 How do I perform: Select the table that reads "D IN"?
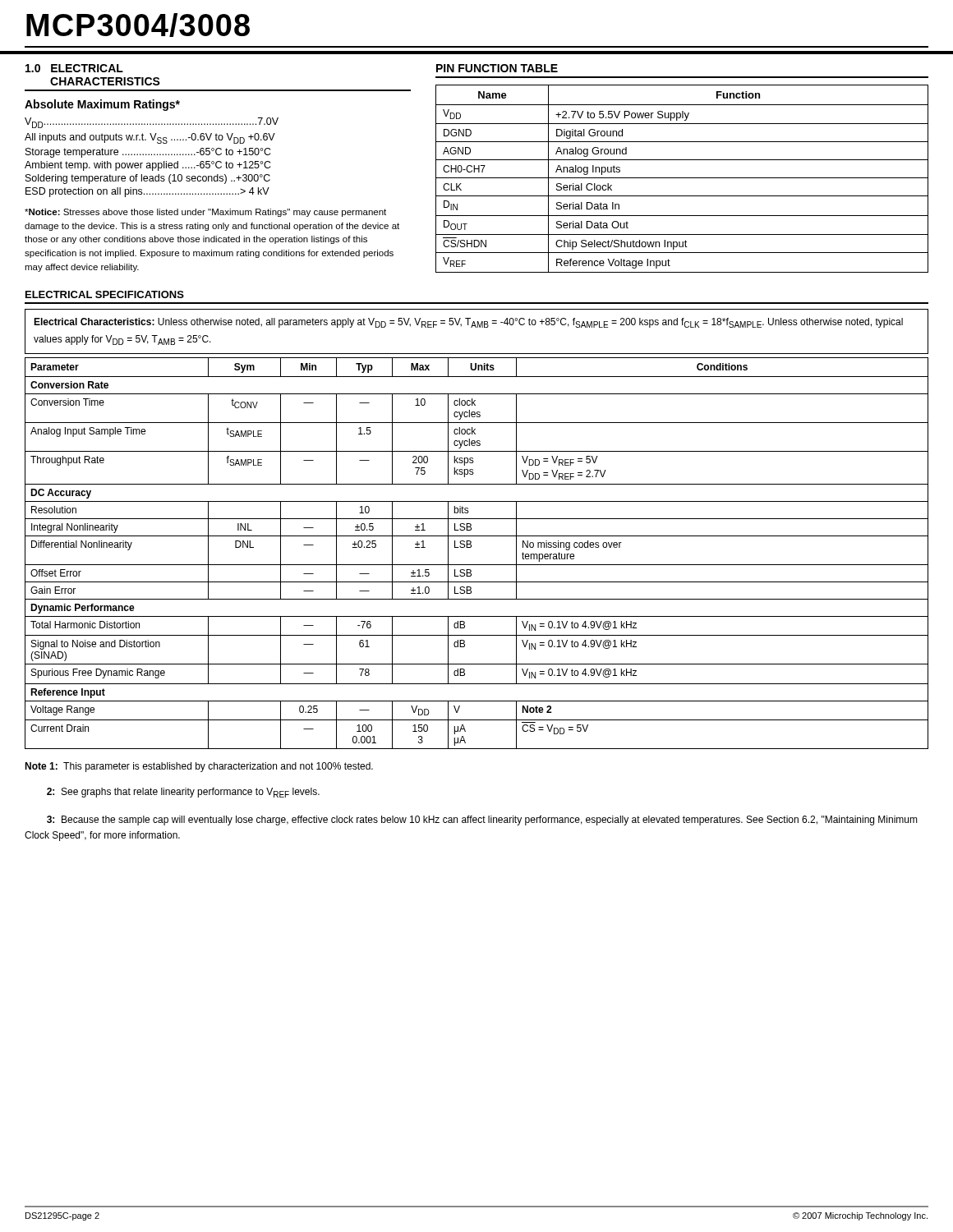point(682,178)
